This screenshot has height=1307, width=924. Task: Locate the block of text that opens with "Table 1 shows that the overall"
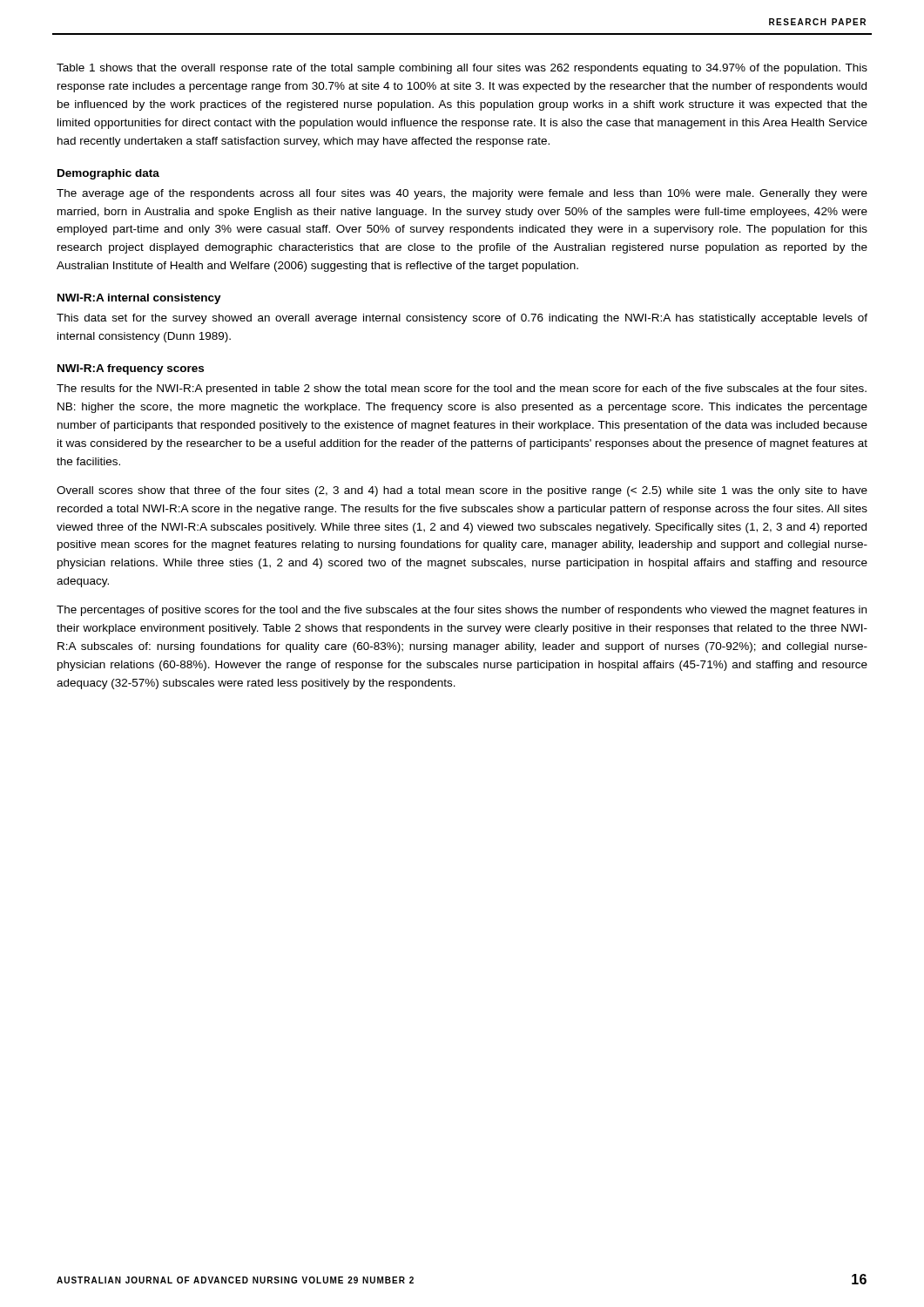(x=462, y=104)
